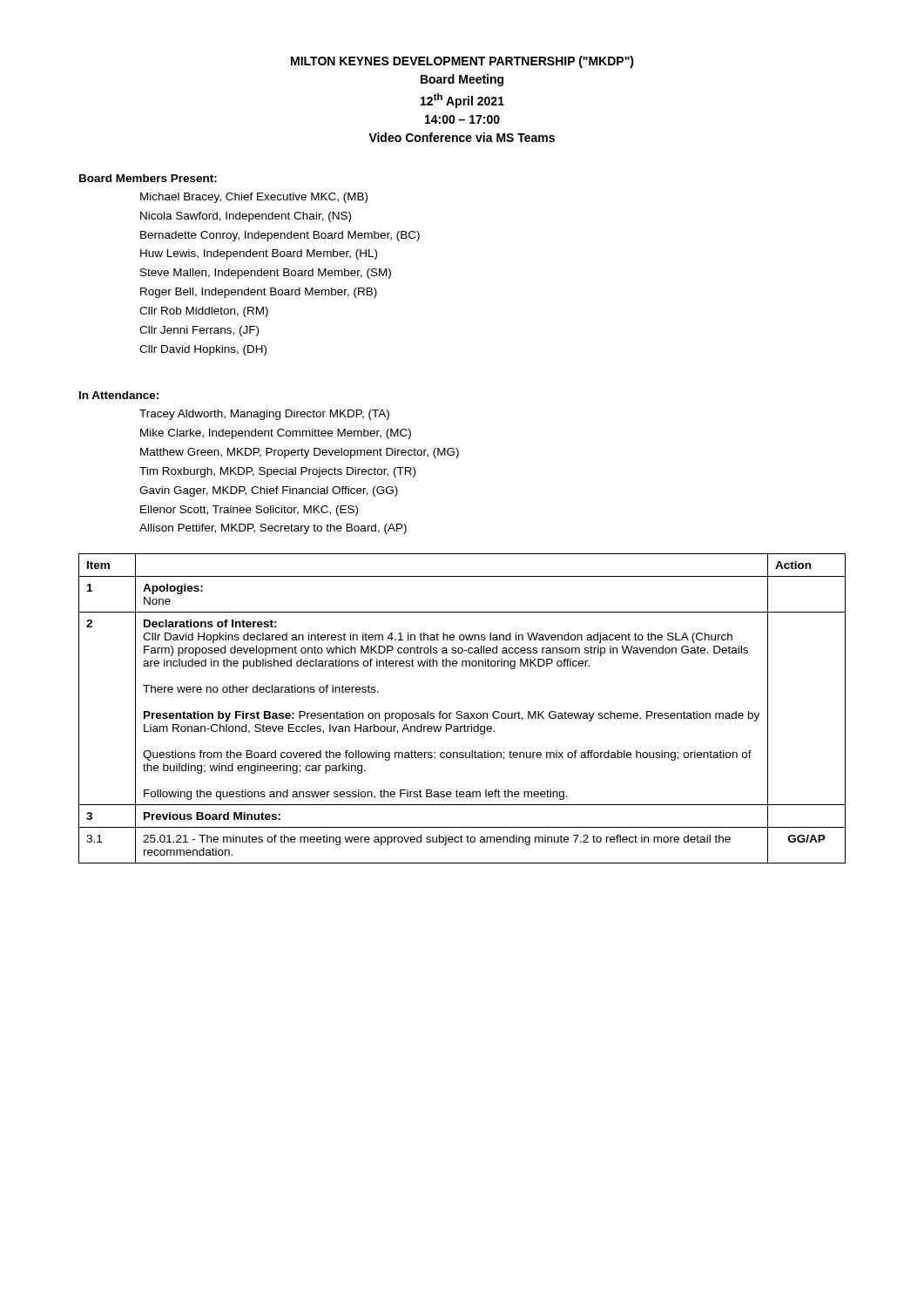Point to the block beginning "Ellenor Scott, Trainee"
The image size is (924, 1307).
(249, 511)
